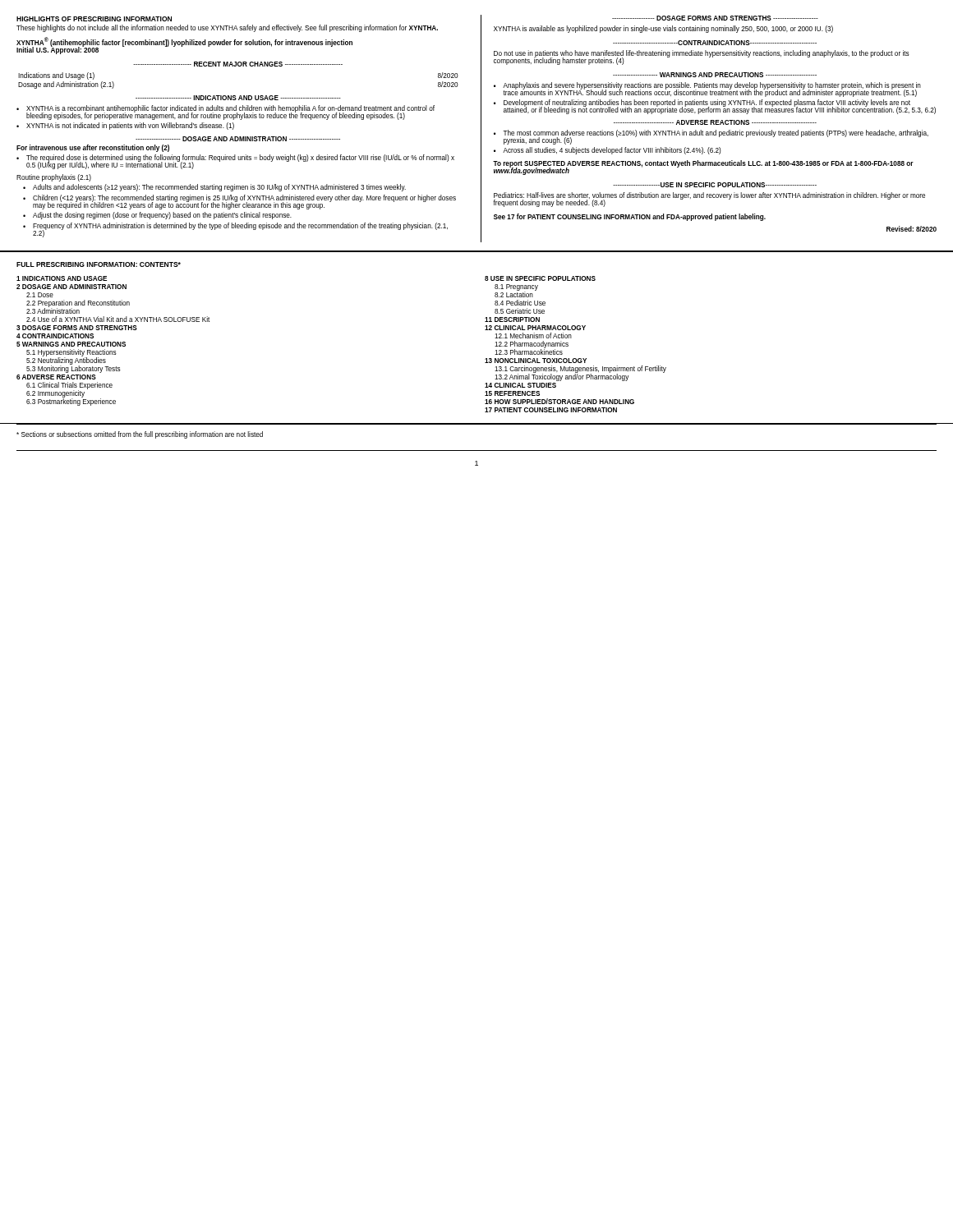This screenshot has width=953, height=1232.
Task: Locate the block of text that opens with "Sections or subsections omitted from the"
Action: 140,435
